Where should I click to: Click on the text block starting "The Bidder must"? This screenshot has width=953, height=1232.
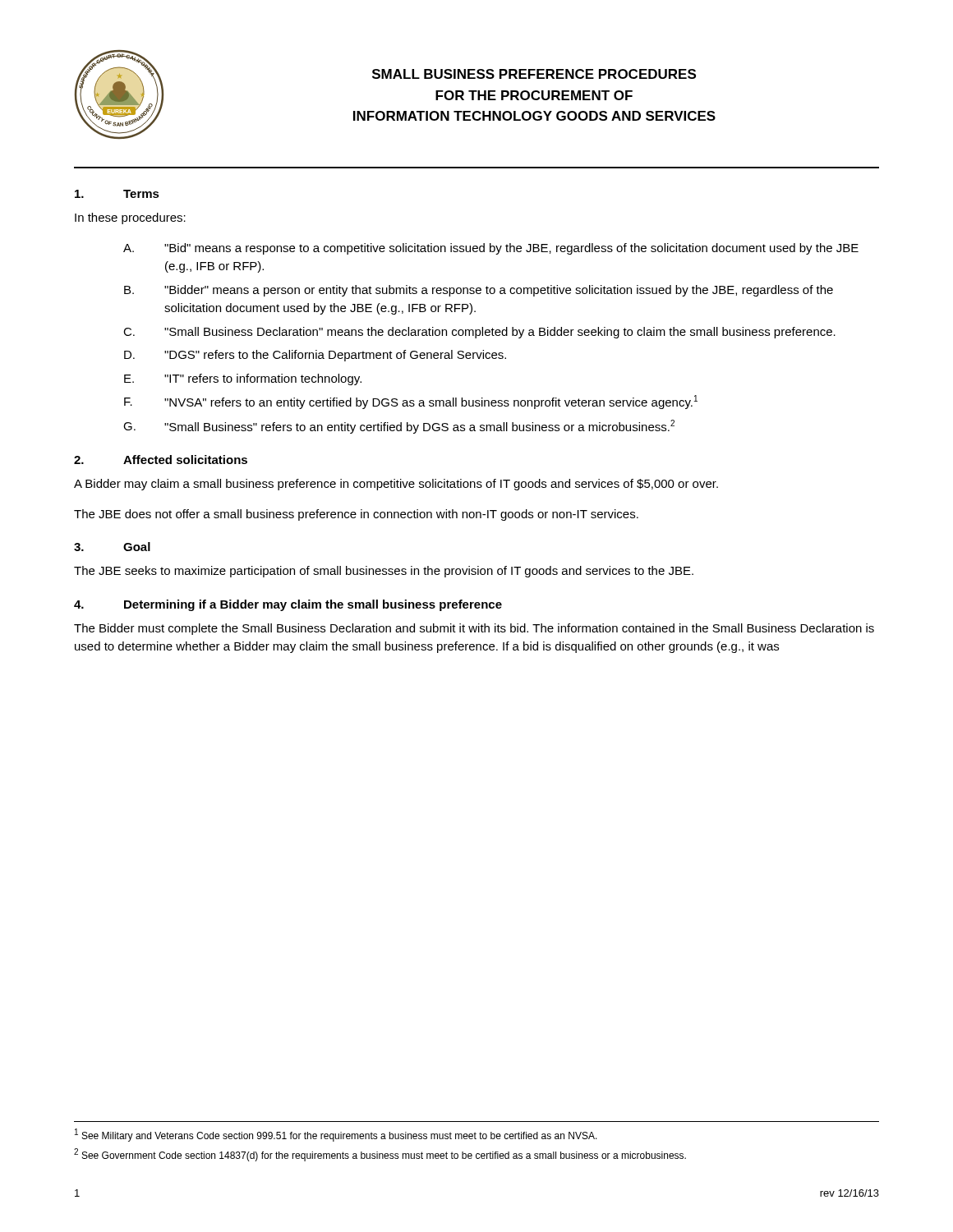(x=474, y=637)
